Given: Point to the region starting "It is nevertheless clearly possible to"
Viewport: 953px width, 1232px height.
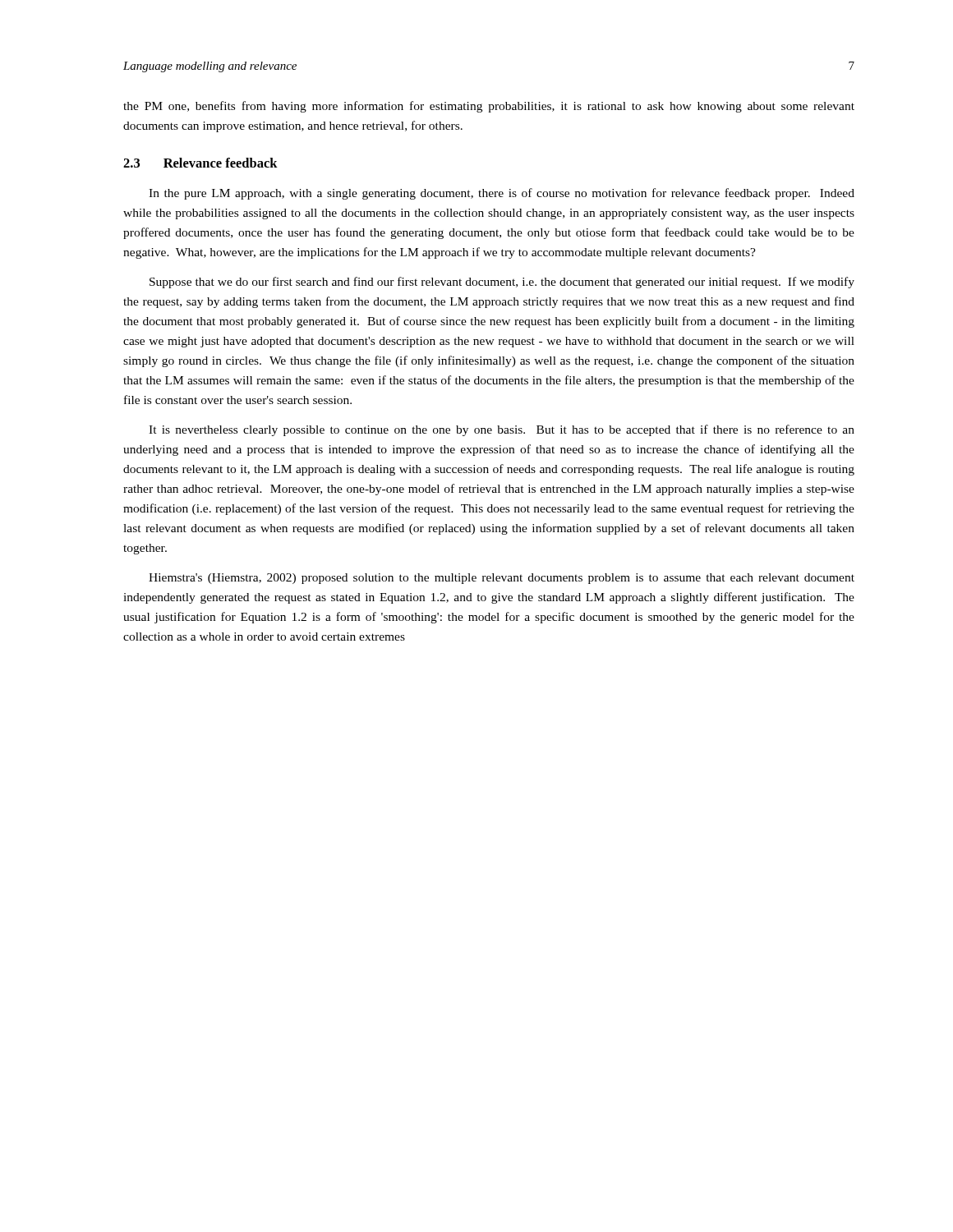Looking at the screenshot, I should (x=489, y=488).
